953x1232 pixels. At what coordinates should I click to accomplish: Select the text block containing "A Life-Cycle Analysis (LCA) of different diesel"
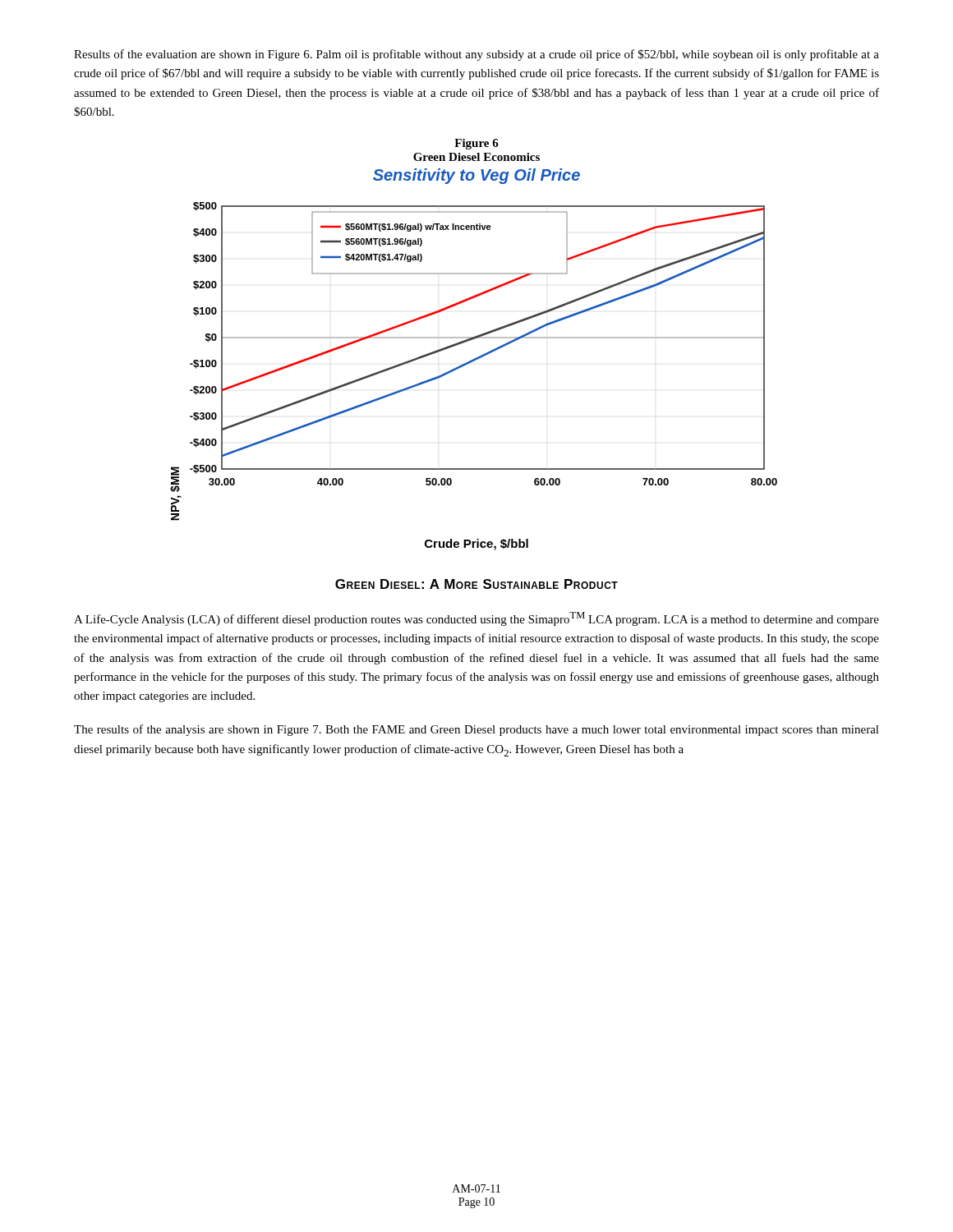476,656
